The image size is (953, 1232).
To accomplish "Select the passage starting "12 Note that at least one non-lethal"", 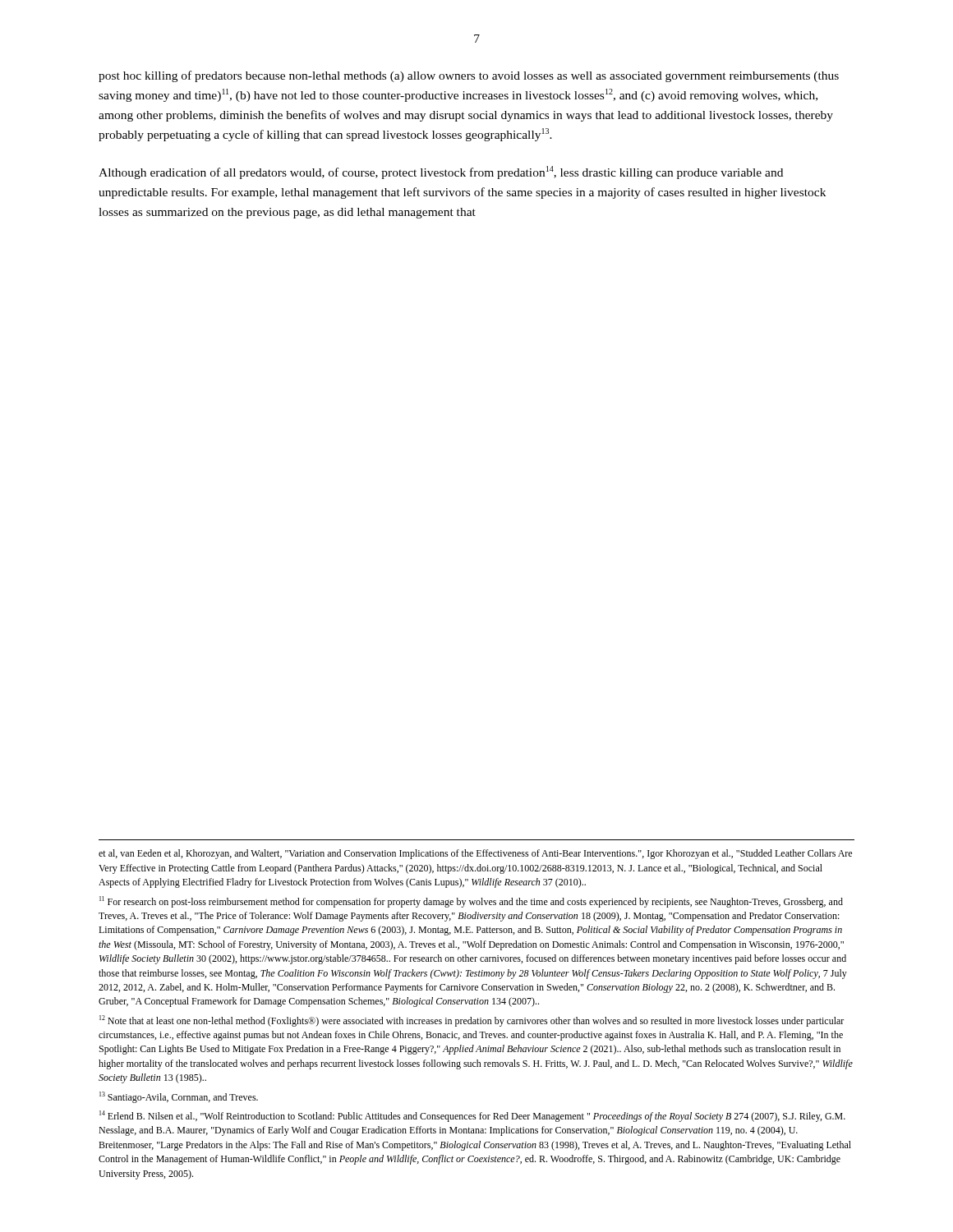I will (x=476, y=1049).
